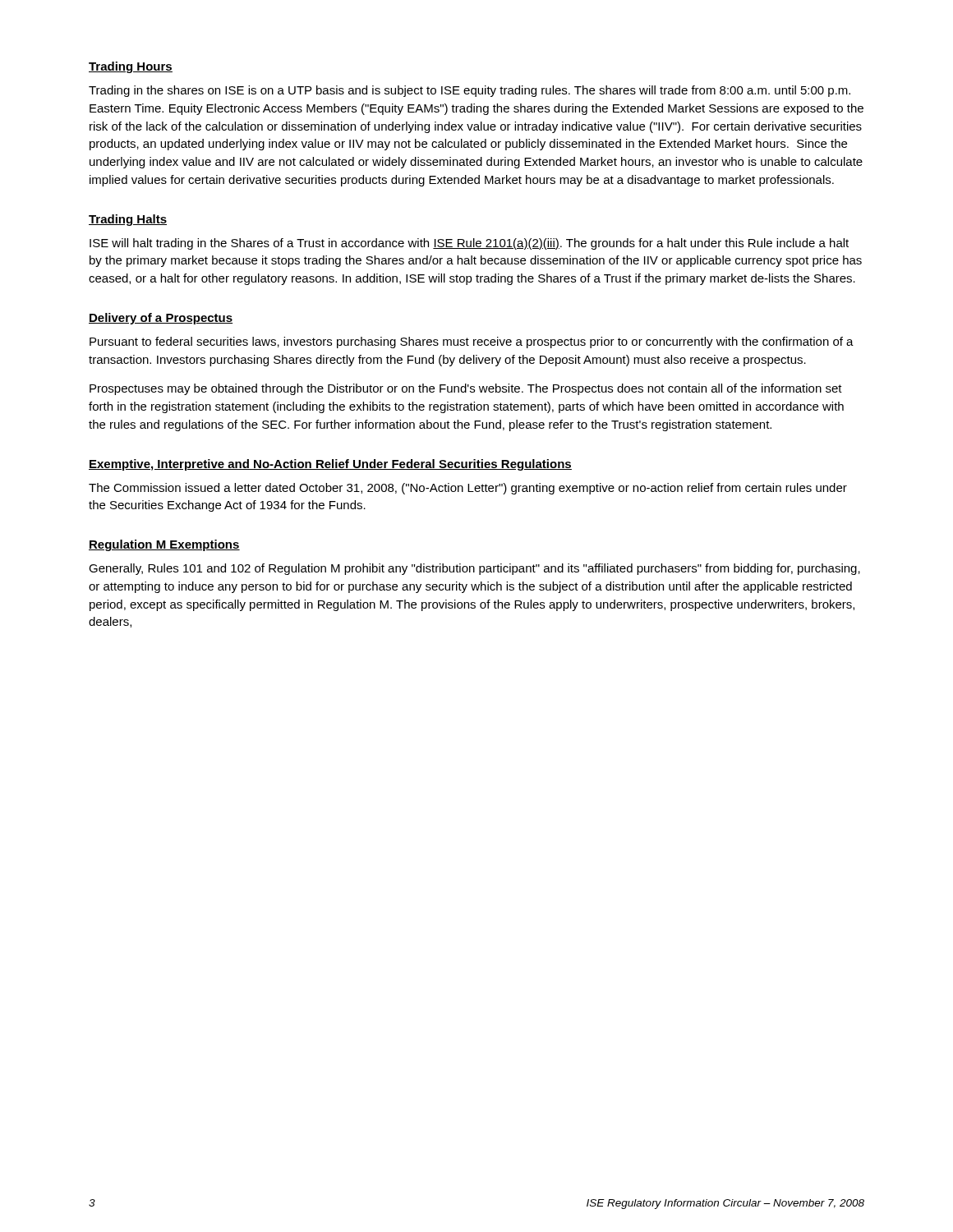Find the block on this page that starts "The Commission issued a letter dated"
The height and width of the screenshot is (1232, 953).
(x=468, y=496)
